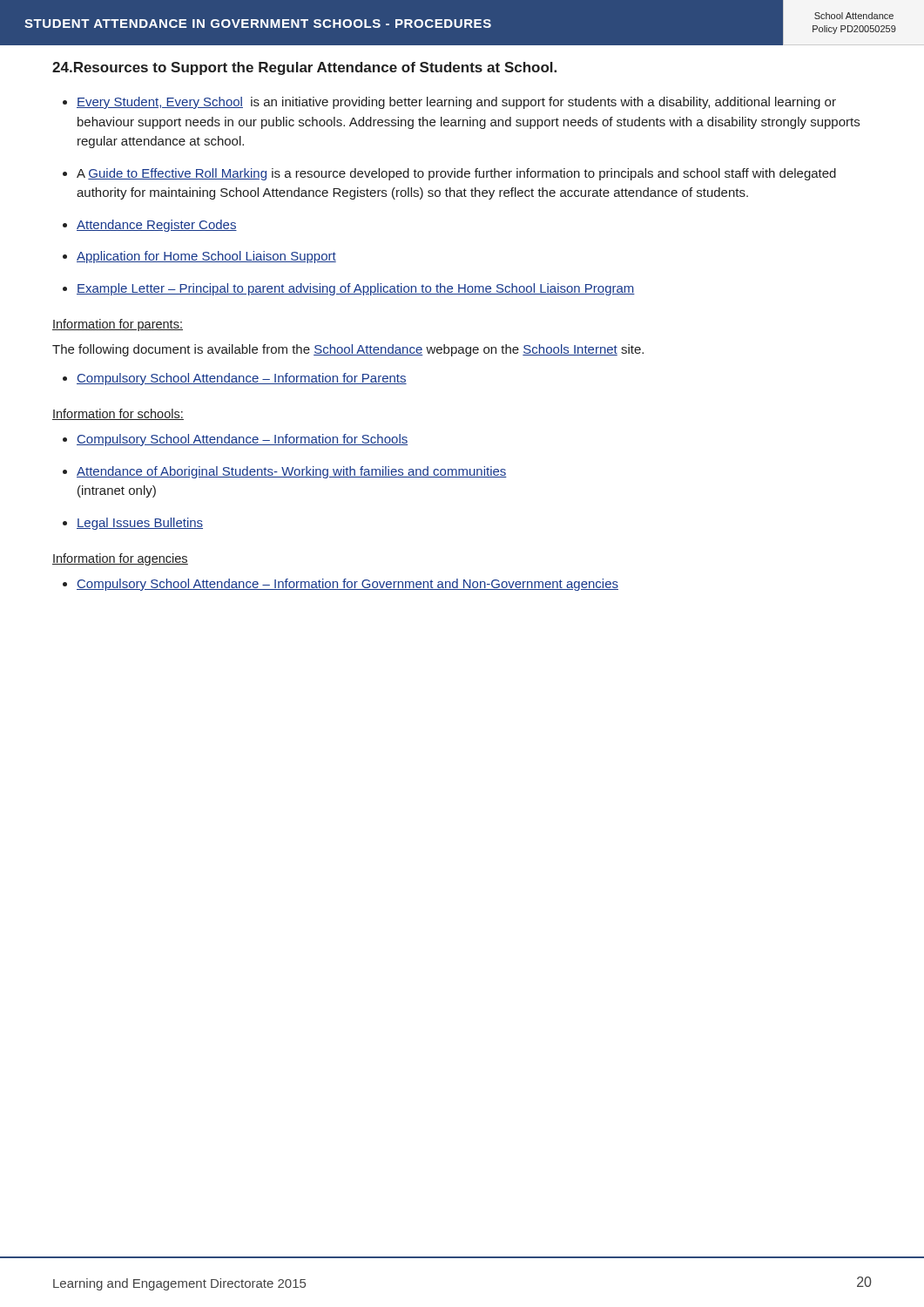Click on the list item with the text "Attendance of Aboriginal Students- Working"
The width and height of the screenshot is (924, 1307).
291,480
